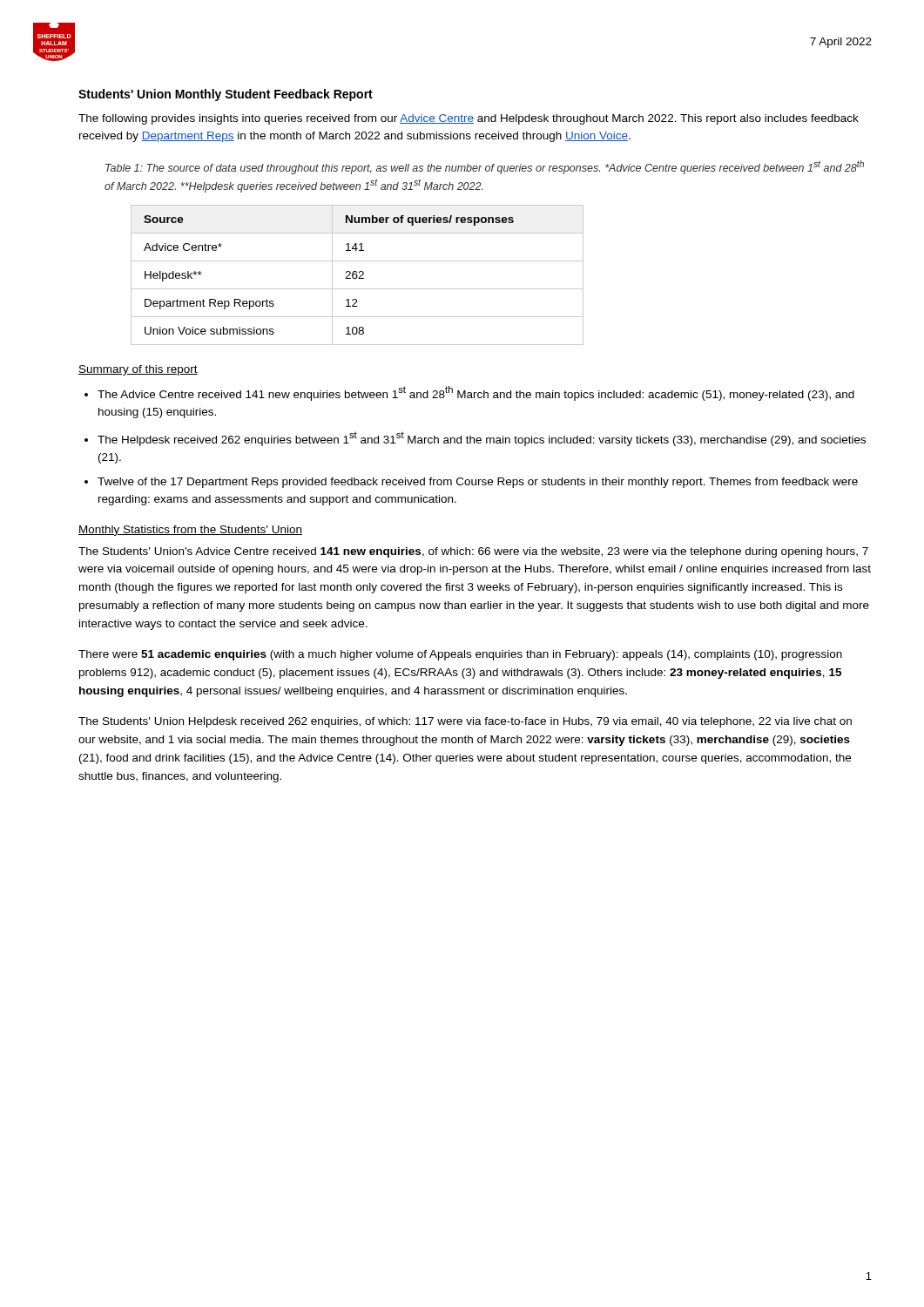Locate the table with the text "Number of queries/ responses"
Image resolution: width=924 pixels, height=1307 pixels.
click(x=488, y=275)
